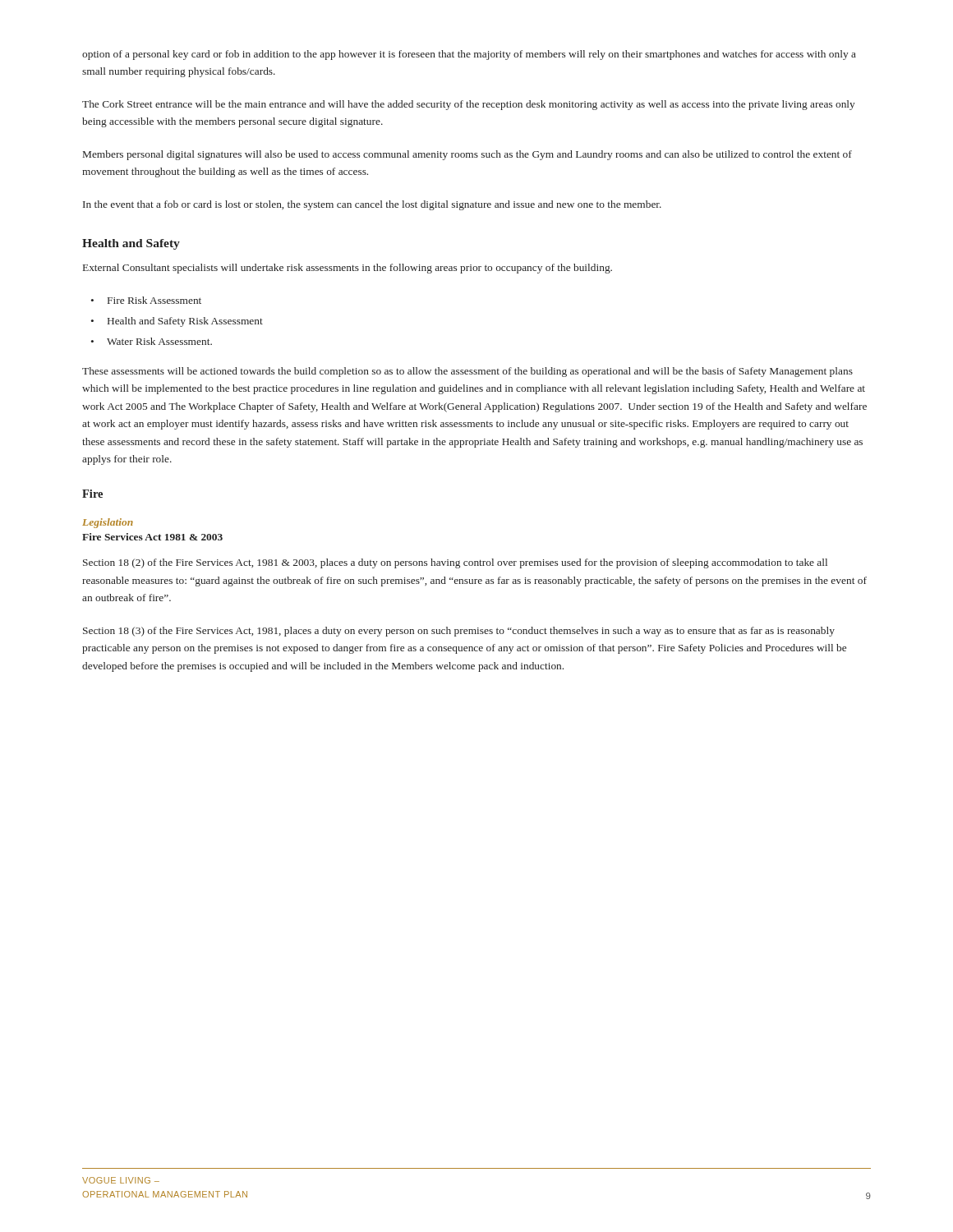The width and height of the screenshot is (953, 1232).
Task: Find the region starting "Fire Risk Assessment"
Action: tap(154, 300)
